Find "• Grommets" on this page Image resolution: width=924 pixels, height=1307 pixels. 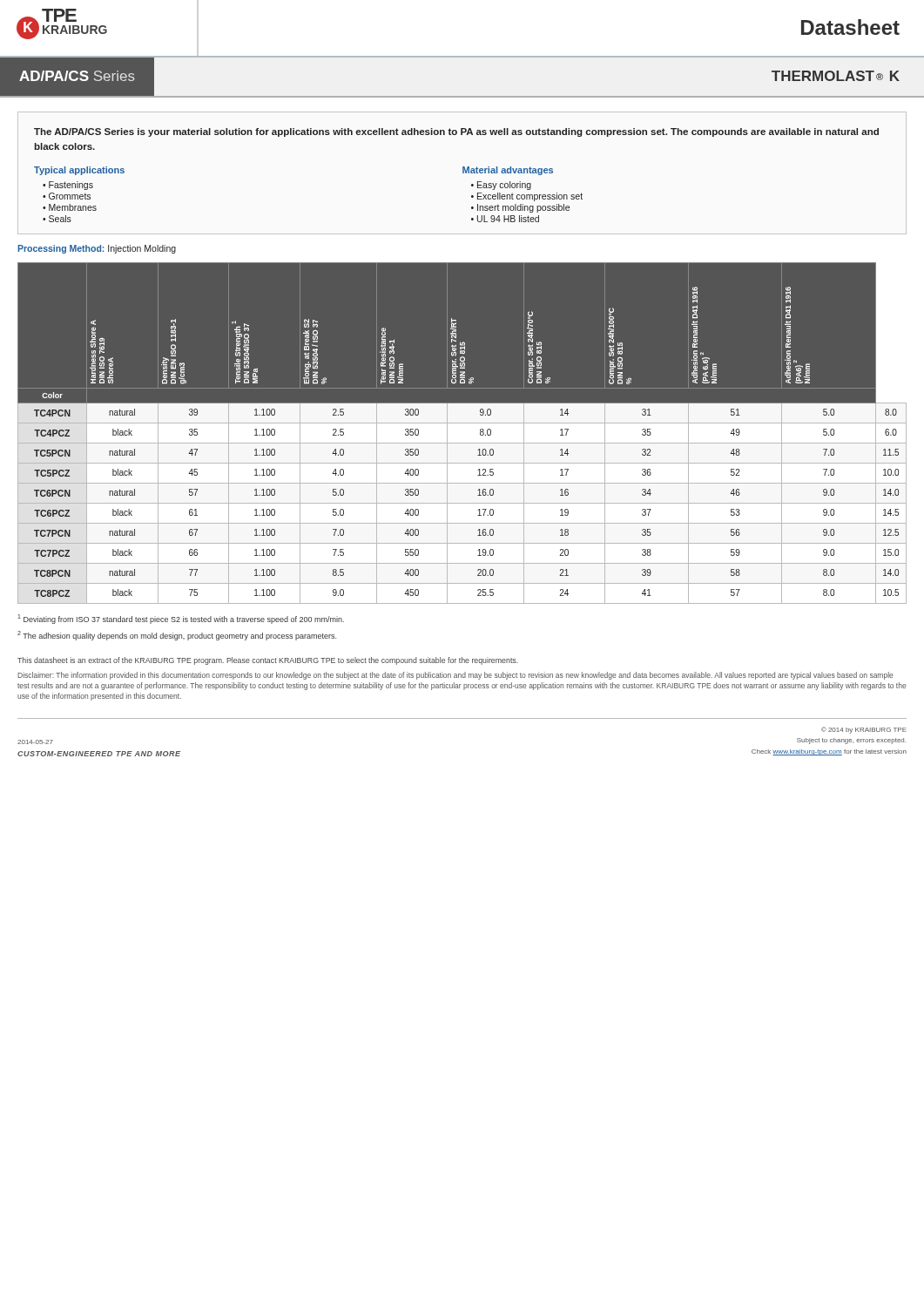click(67, 196)
